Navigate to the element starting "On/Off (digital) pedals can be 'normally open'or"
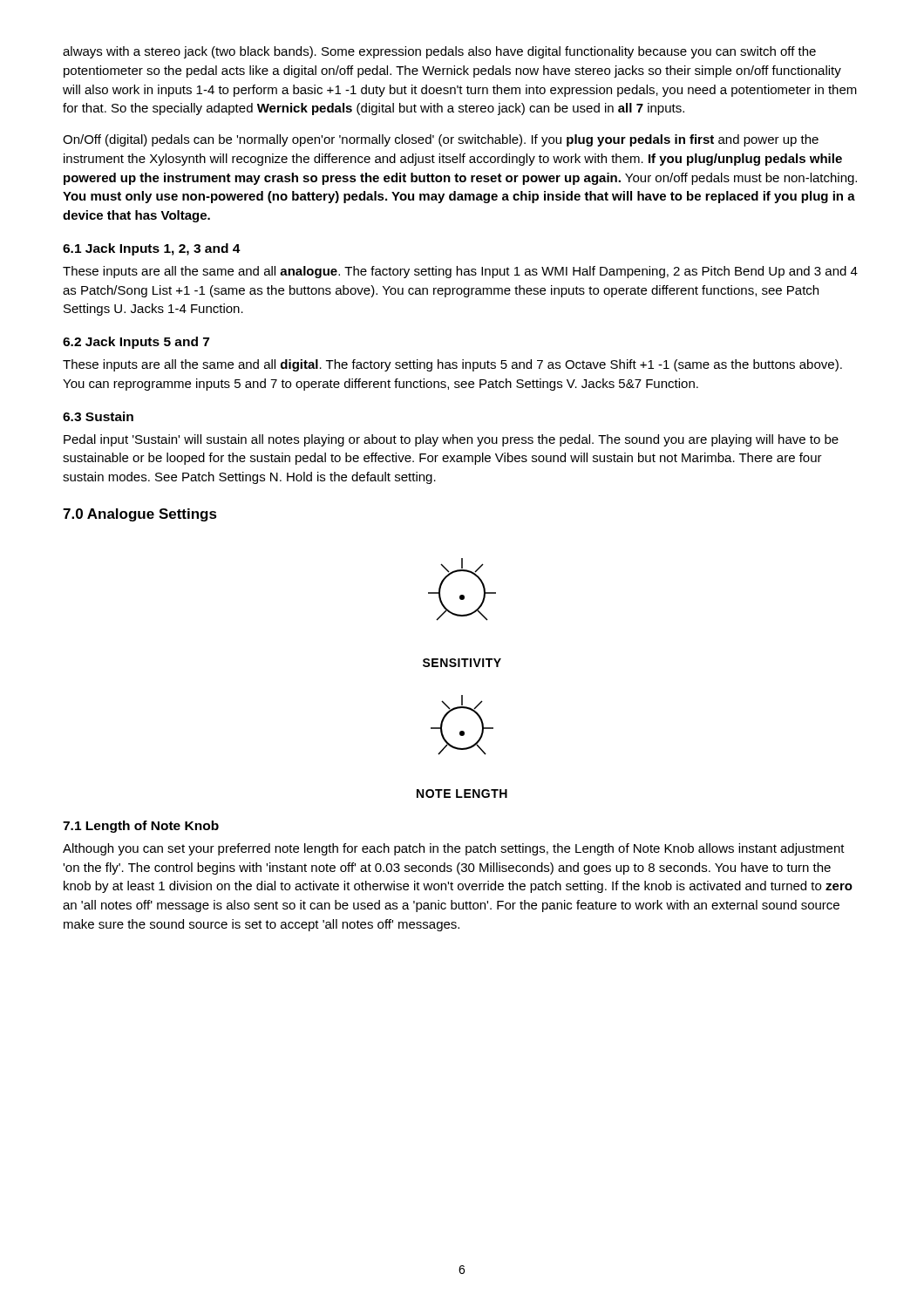The height and width of the screenshot is (1308, 924). pos(460,177)
